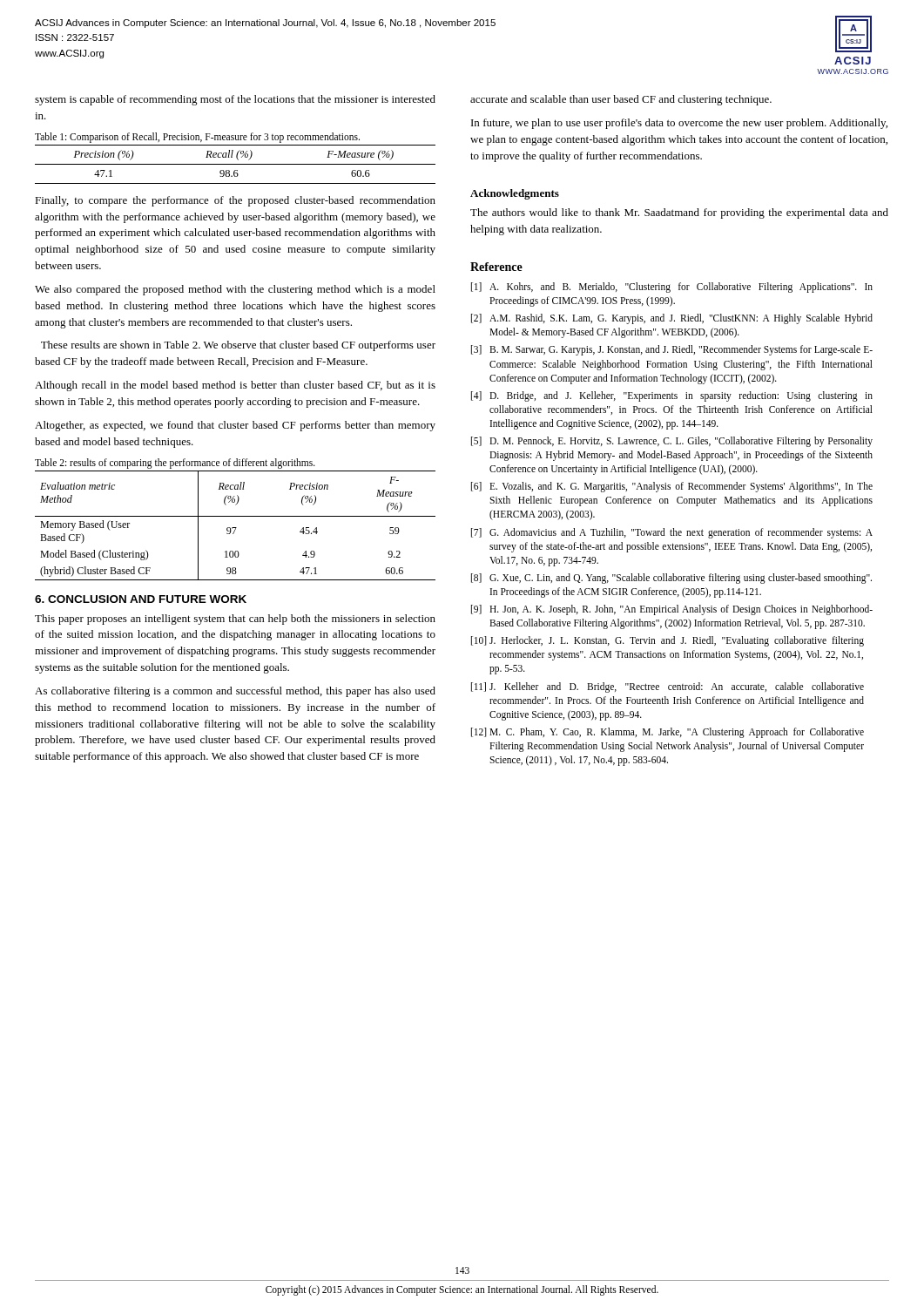Image resolution: width=924 pixels, height=1307 pixels.
Task: Find the element starting "[2]A.M. Rashid, S.K. Lam, G."
Action: (671, 325)
